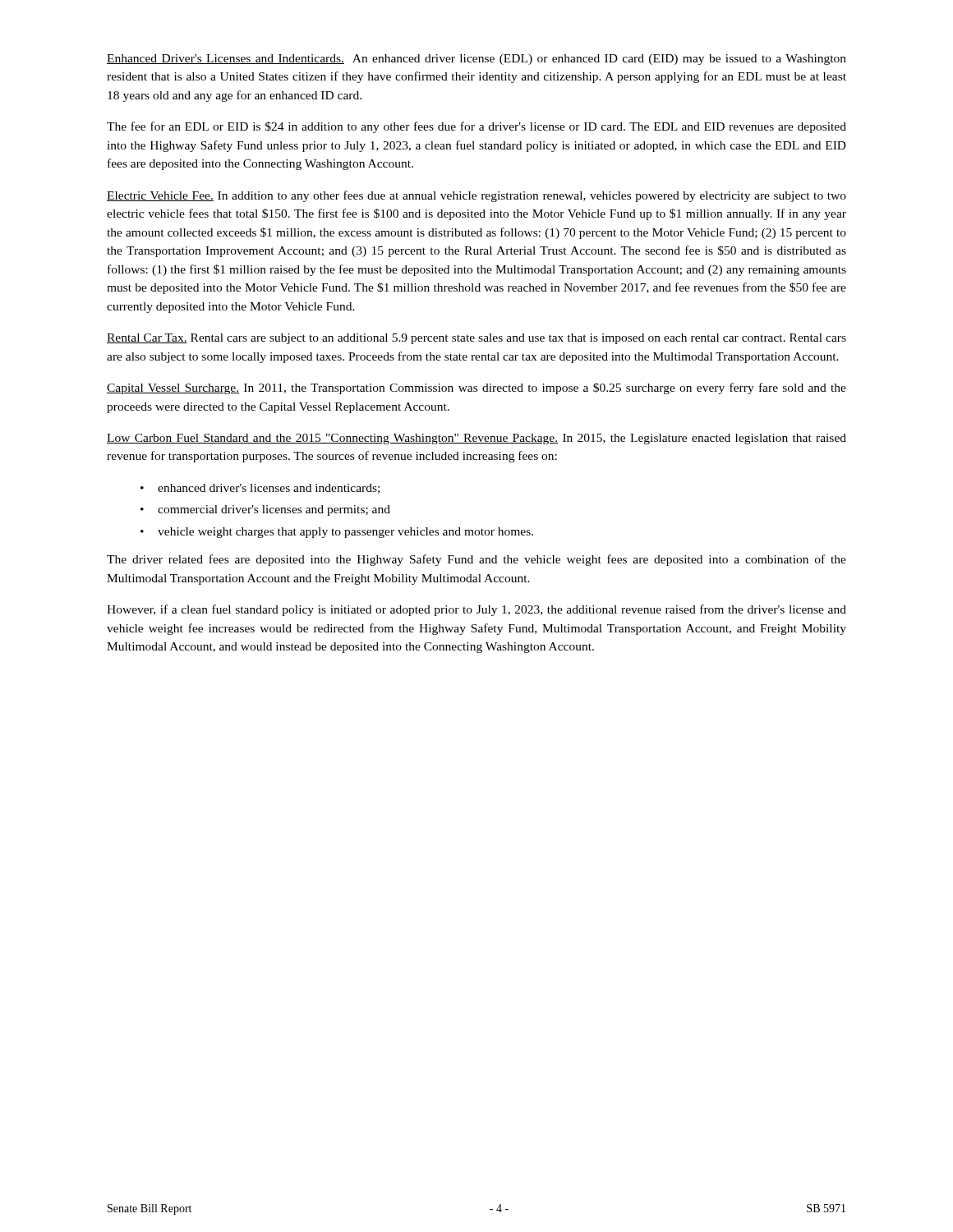Select the text block starting "vehicle weight charges"
The height and width of the screenshot is (1232, 953).
(x=346, y=531)
